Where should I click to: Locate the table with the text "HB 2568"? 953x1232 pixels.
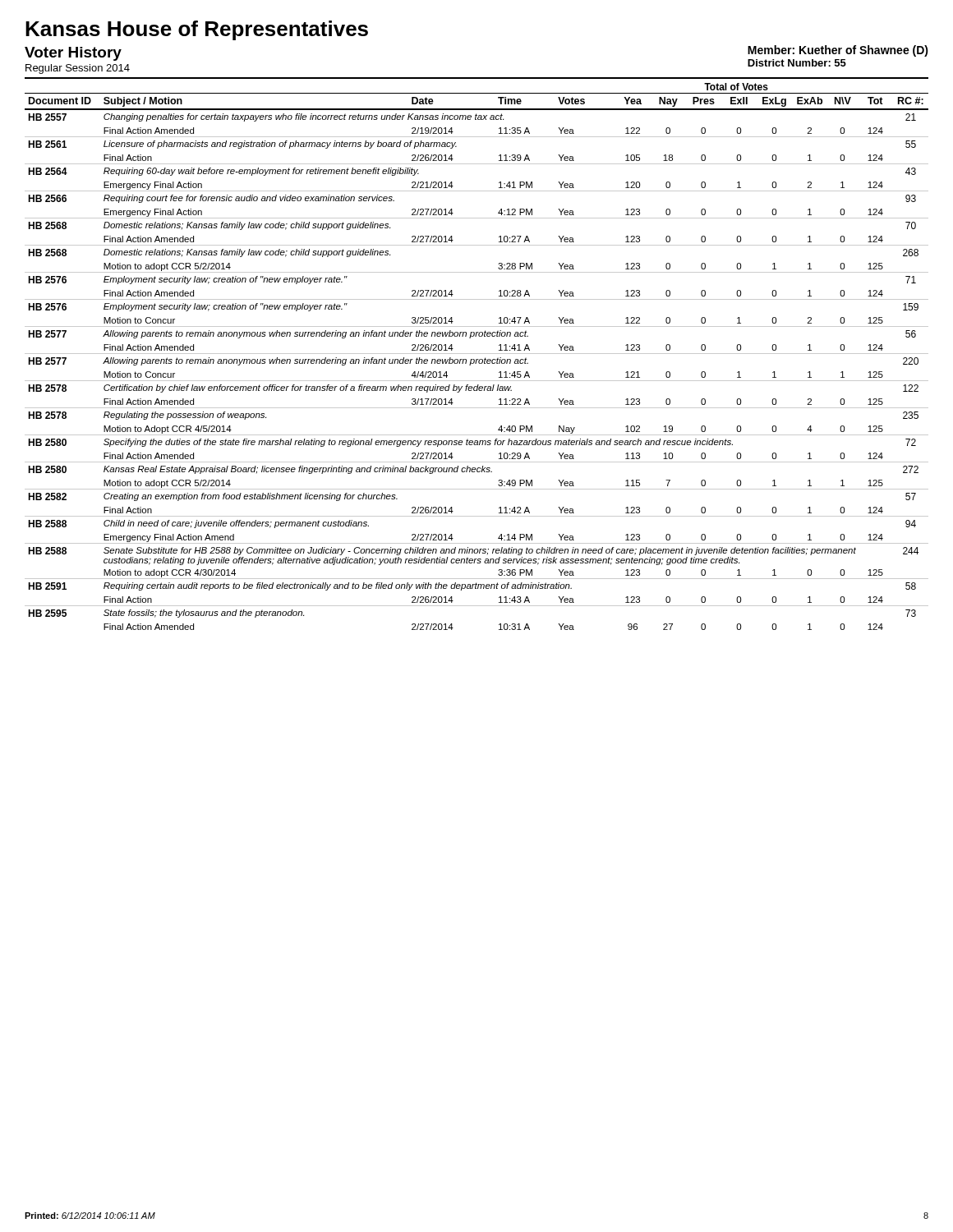tap(476, 355)
